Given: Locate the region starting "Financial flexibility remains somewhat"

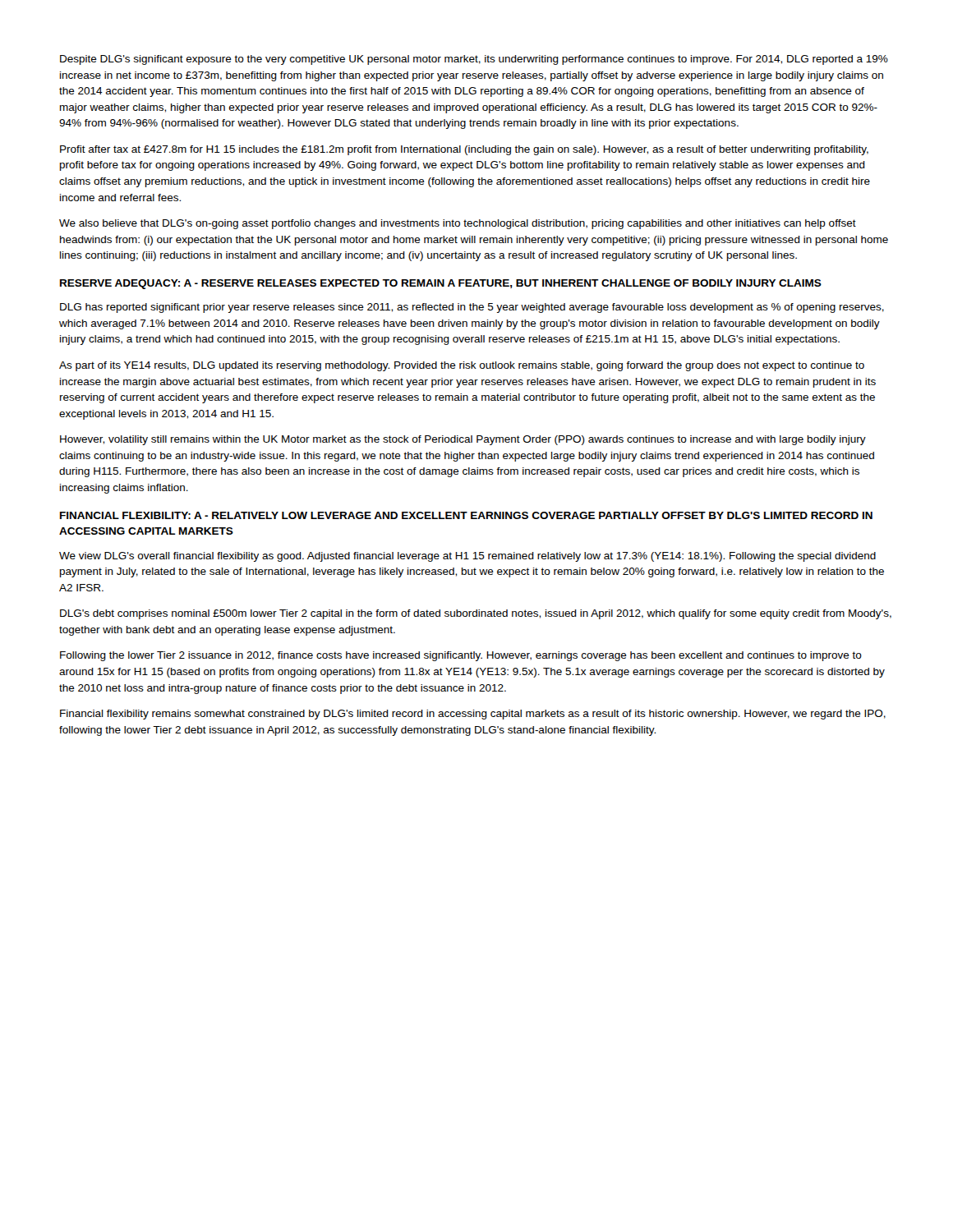Looking at the screenshot, I should coord(473,721).
